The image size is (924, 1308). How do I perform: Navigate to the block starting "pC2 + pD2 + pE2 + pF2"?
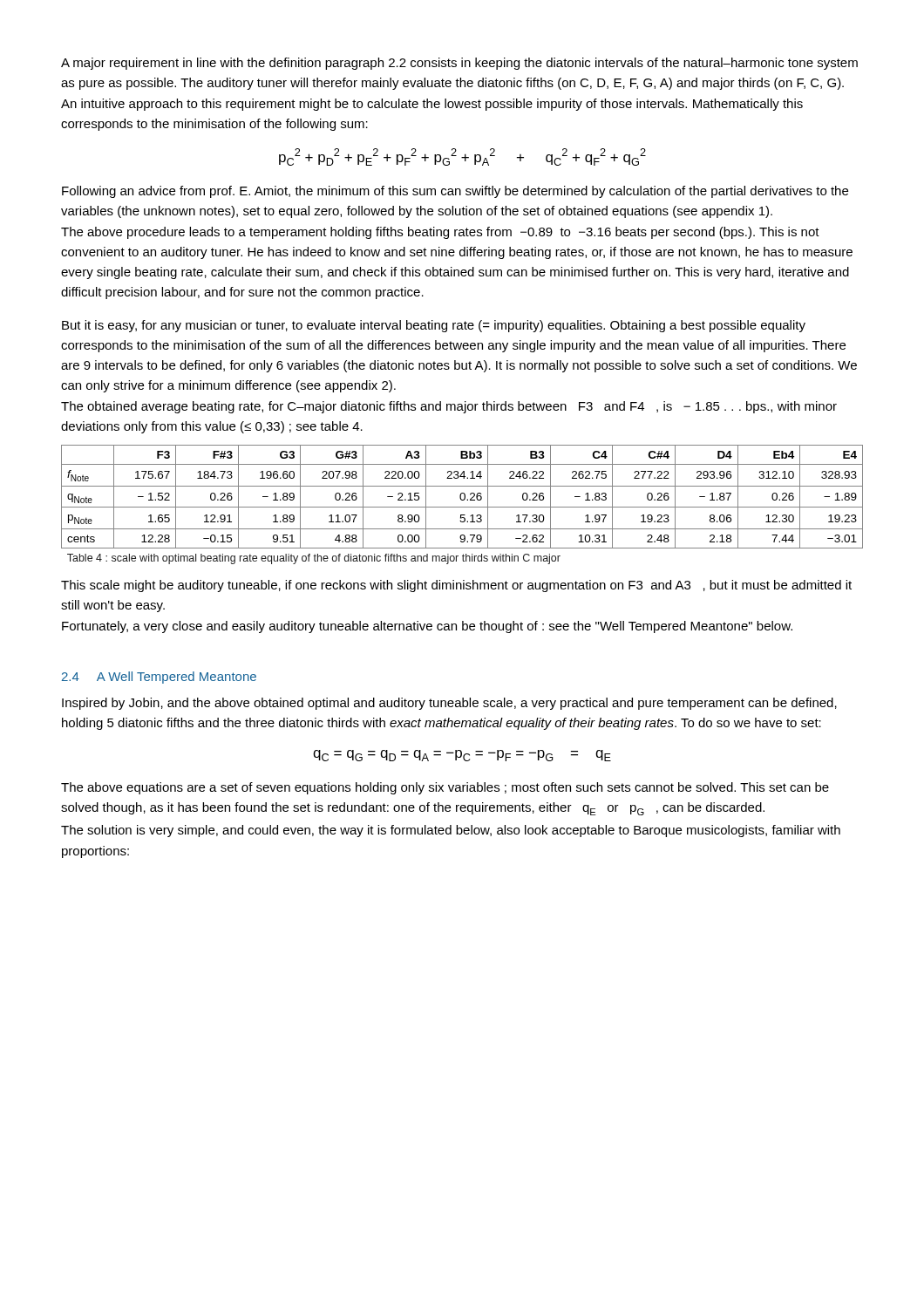tap(462, 157)
